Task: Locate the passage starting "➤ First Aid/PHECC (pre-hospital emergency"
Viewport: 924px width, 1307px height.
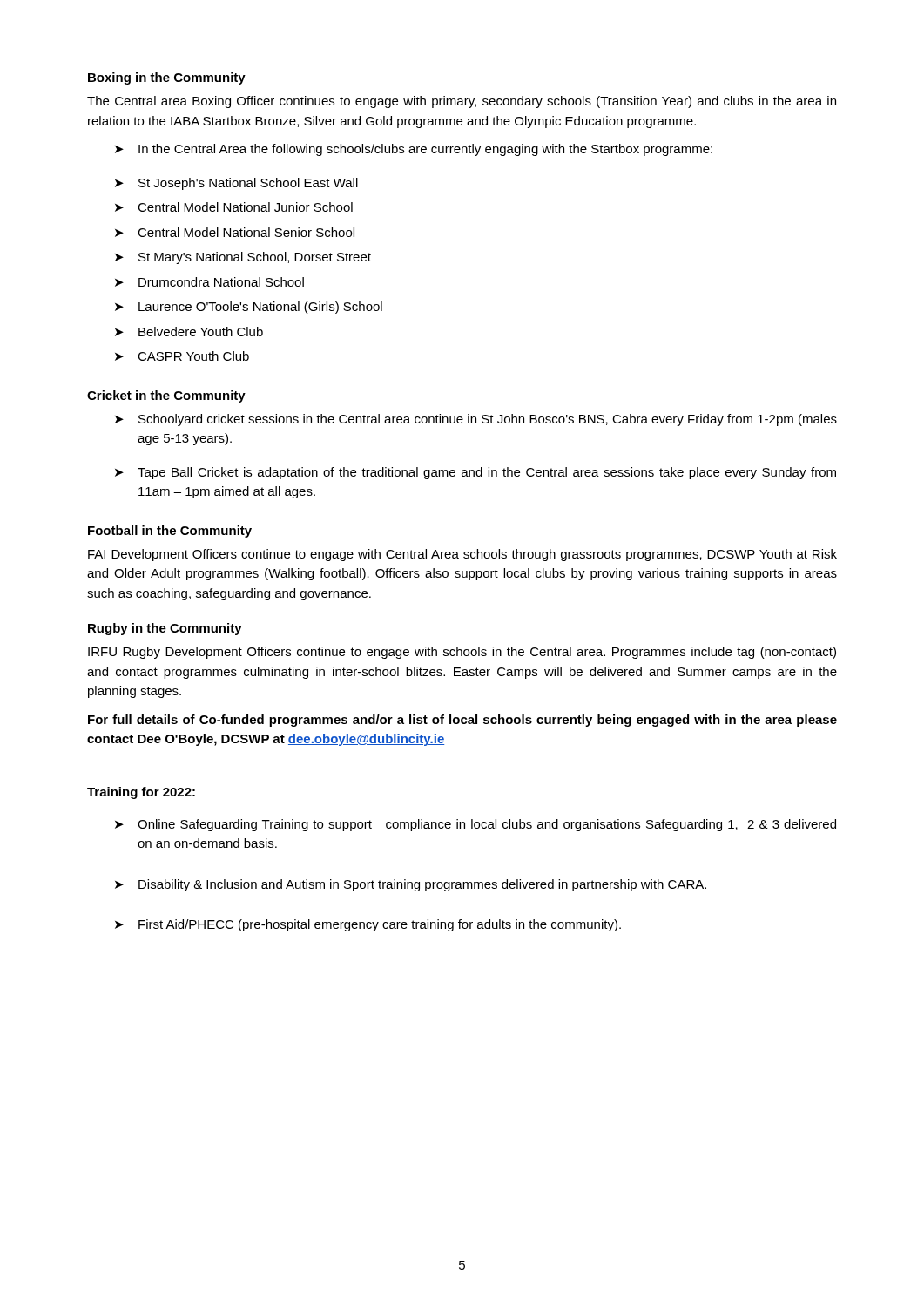Action: (x=475, y=925)
